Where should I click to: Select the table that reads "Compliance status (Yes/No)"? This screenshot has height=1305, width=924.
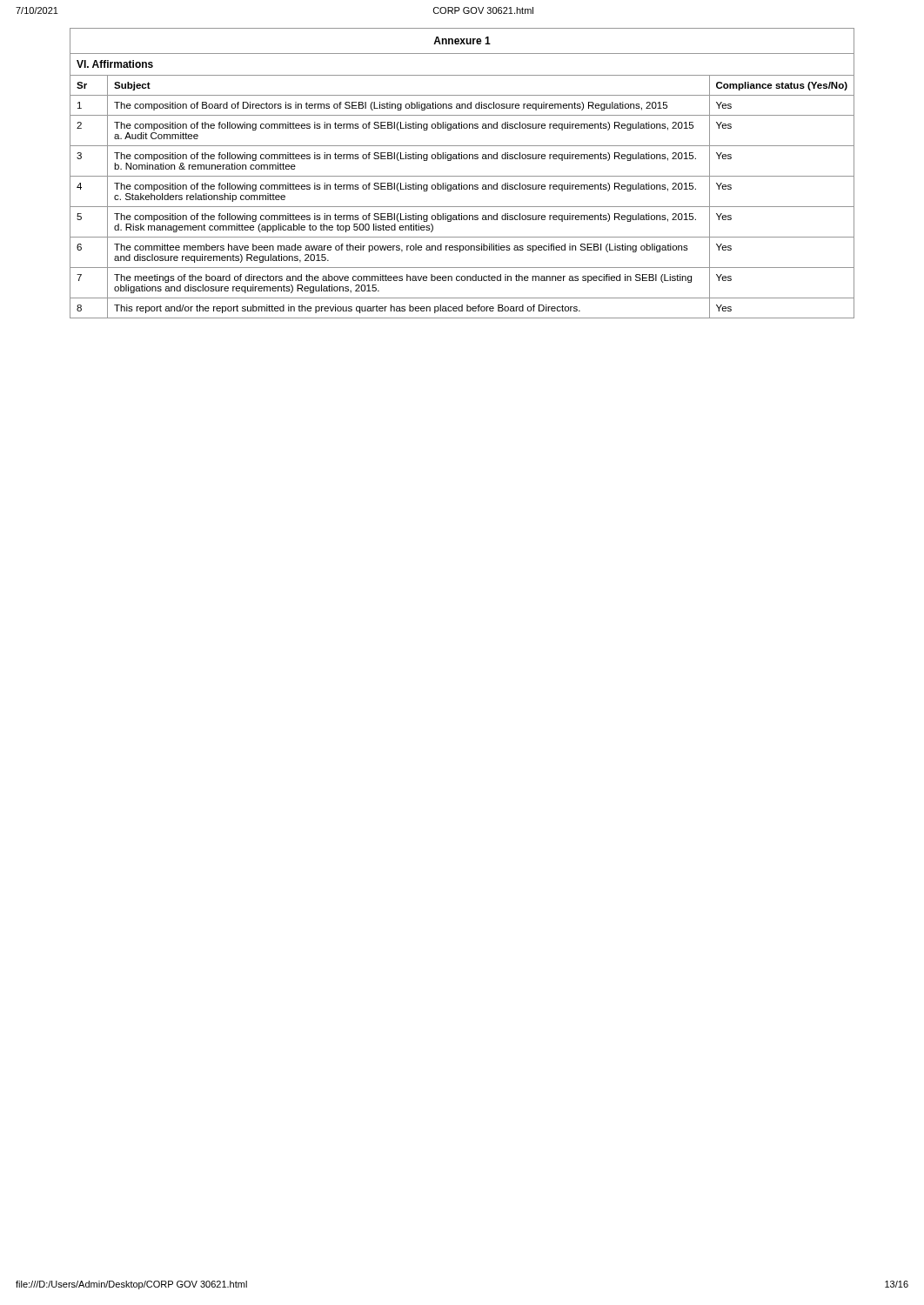(x=462, y=173)
